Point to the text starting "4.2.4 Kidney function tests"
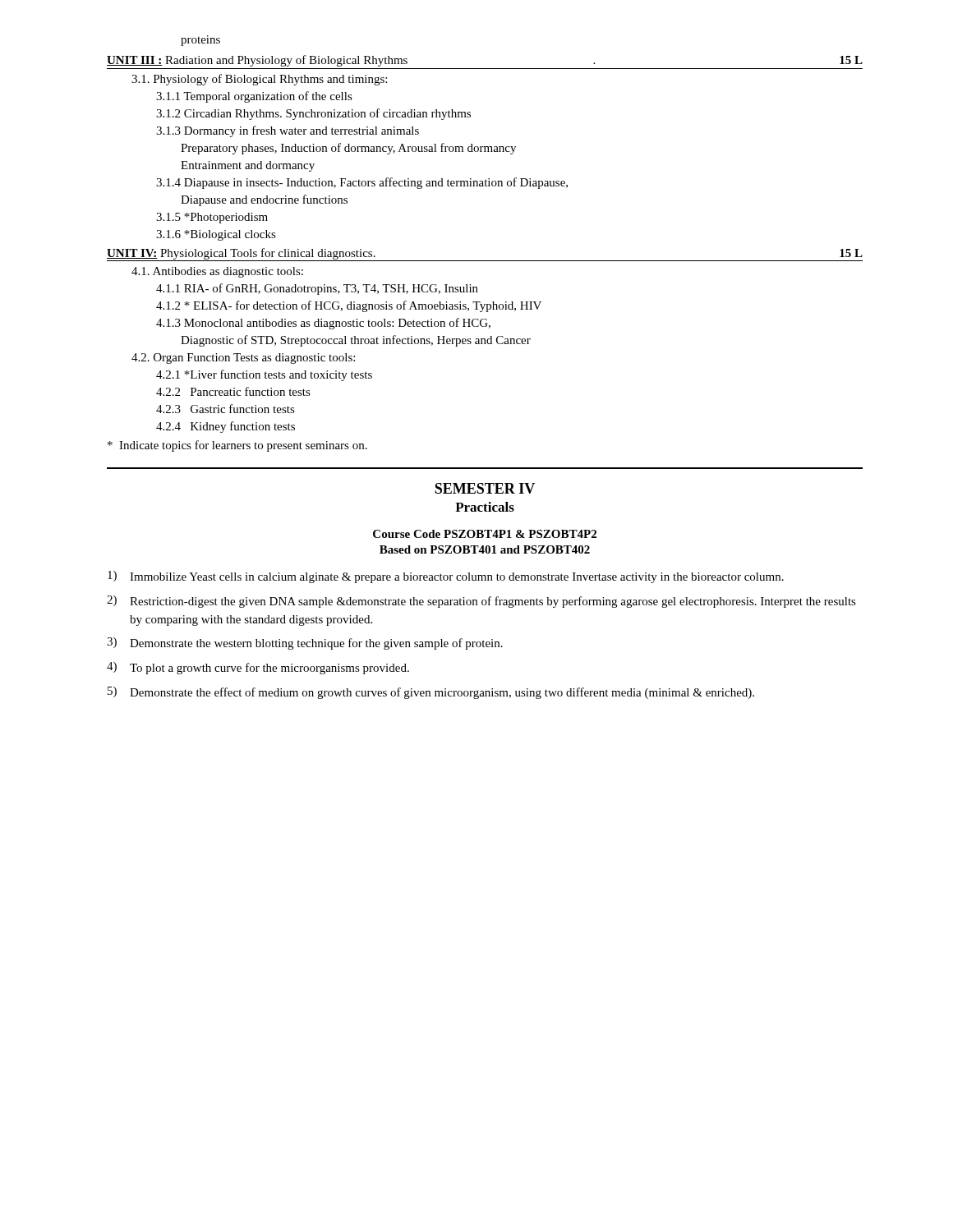The width and height of the screenshot is (953, 1232). pos(226,426)
